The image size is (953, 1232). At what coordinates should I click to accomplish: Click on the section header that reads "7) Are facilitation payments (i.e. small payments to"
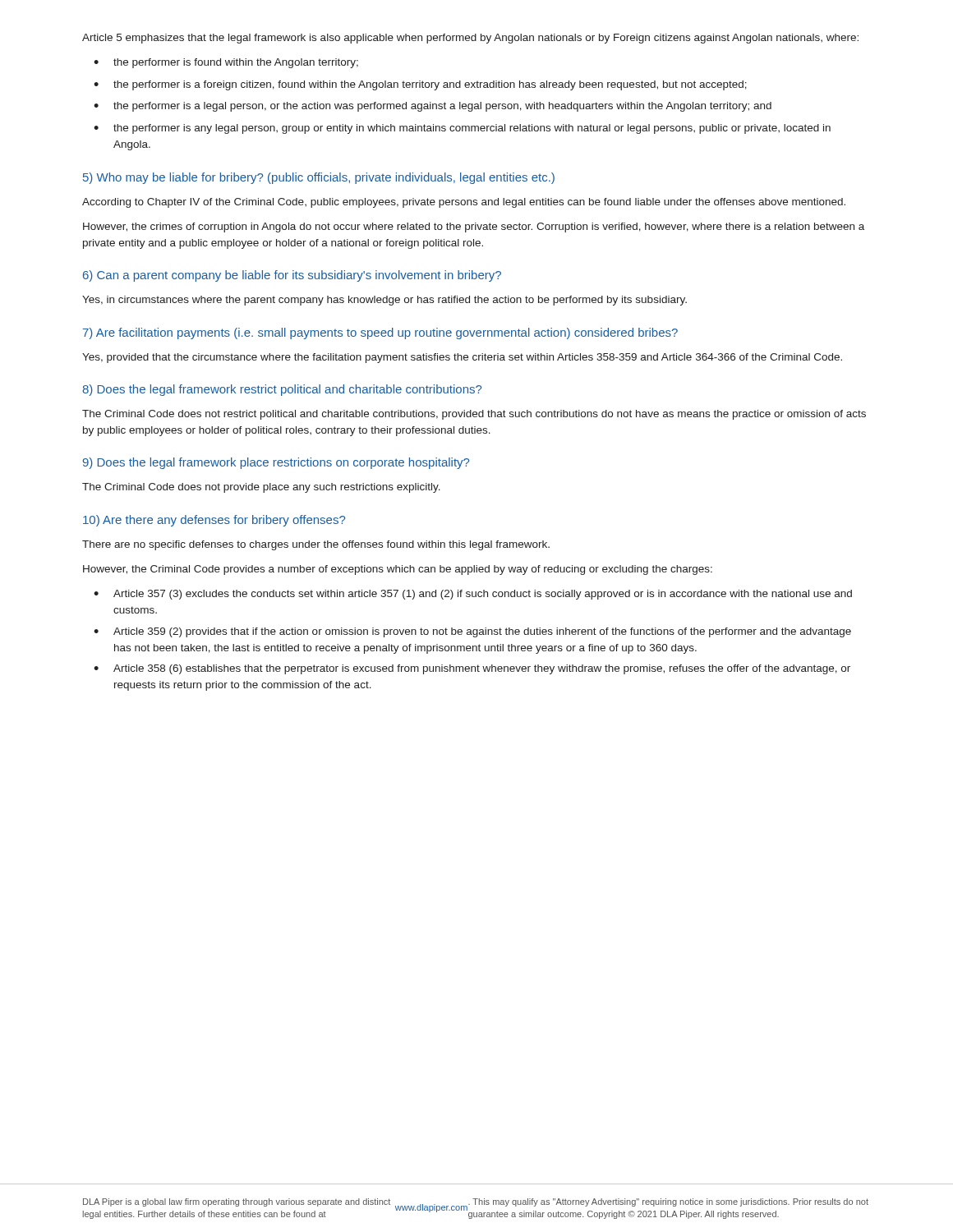(x=380, y=332)
